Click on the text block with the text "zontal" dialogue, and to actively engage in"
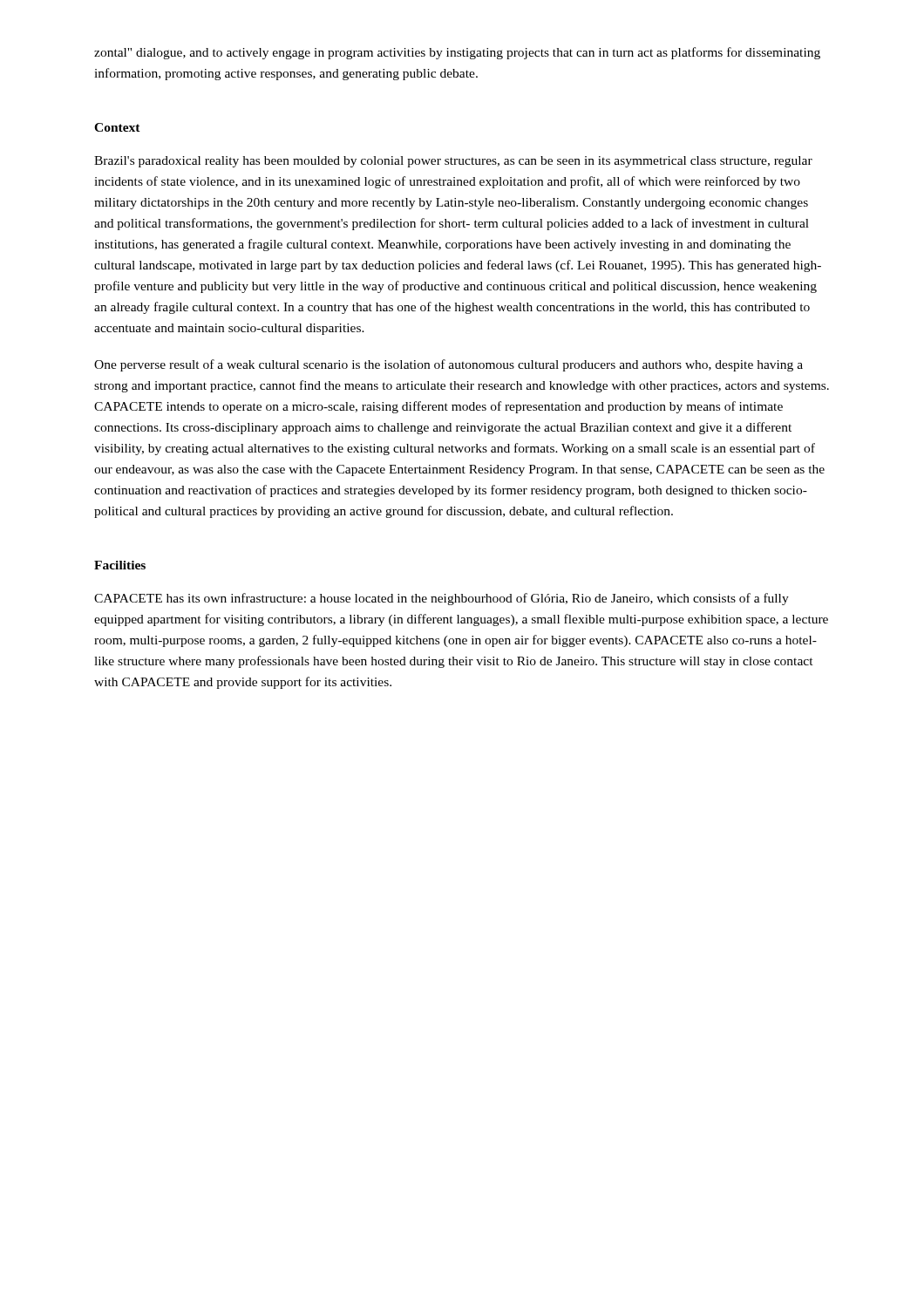 pyautogui.click(x=457, y=62)
